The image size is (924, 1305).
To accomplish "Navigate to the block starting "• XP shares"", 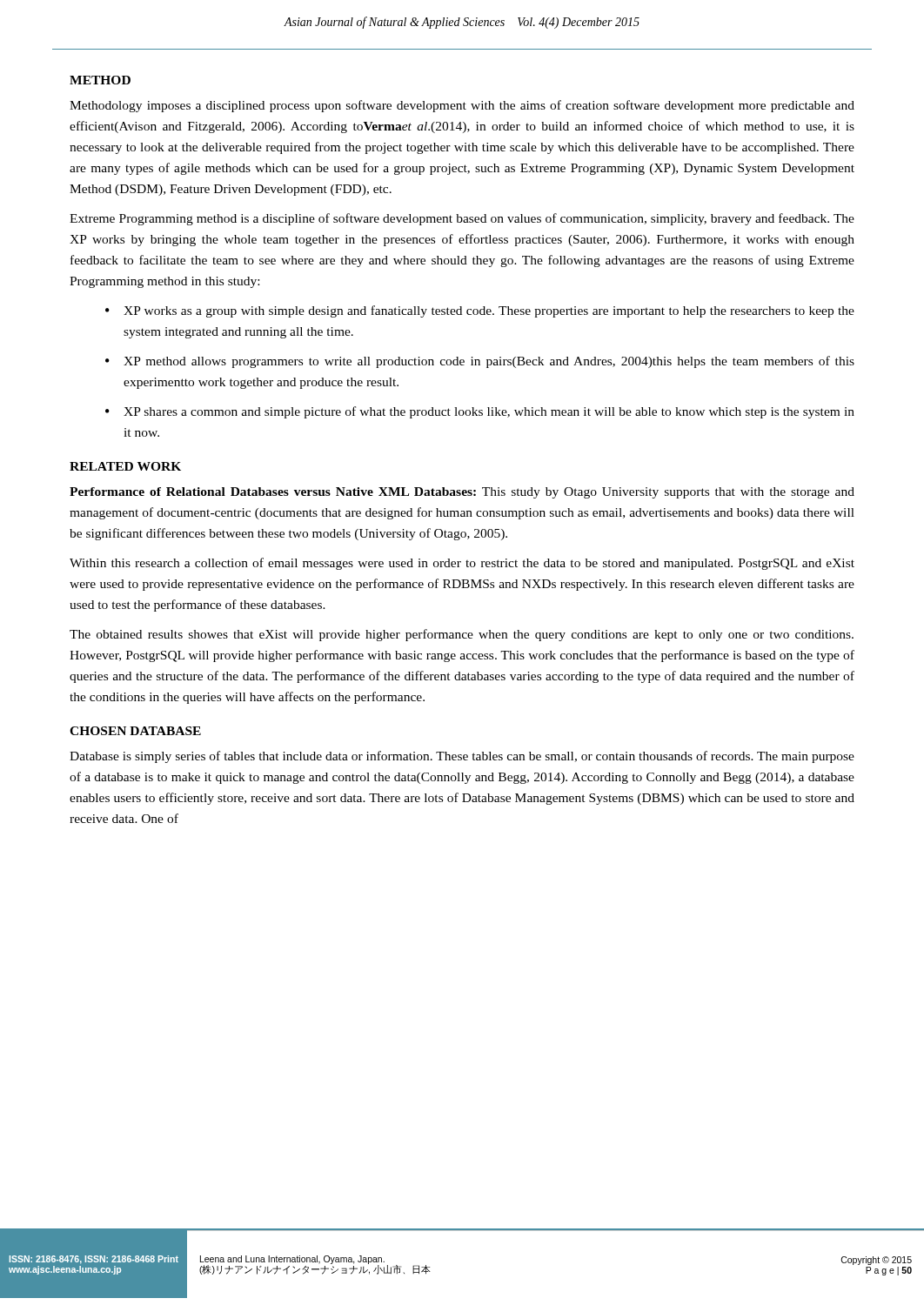I will (479, 422).
